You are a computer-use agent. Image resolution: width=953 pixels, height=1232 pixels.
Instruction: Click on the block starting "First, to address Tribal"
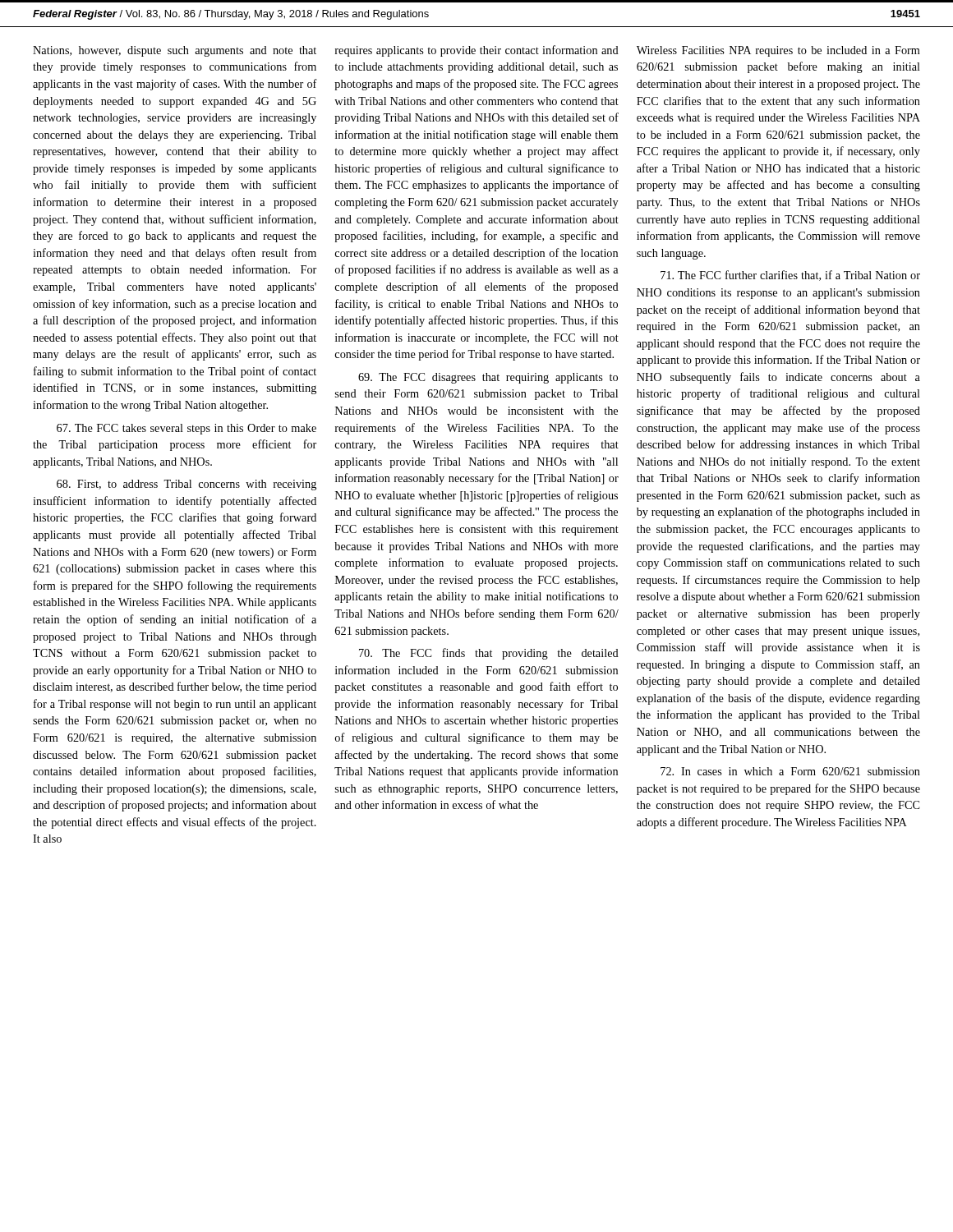tap(175, 662)
